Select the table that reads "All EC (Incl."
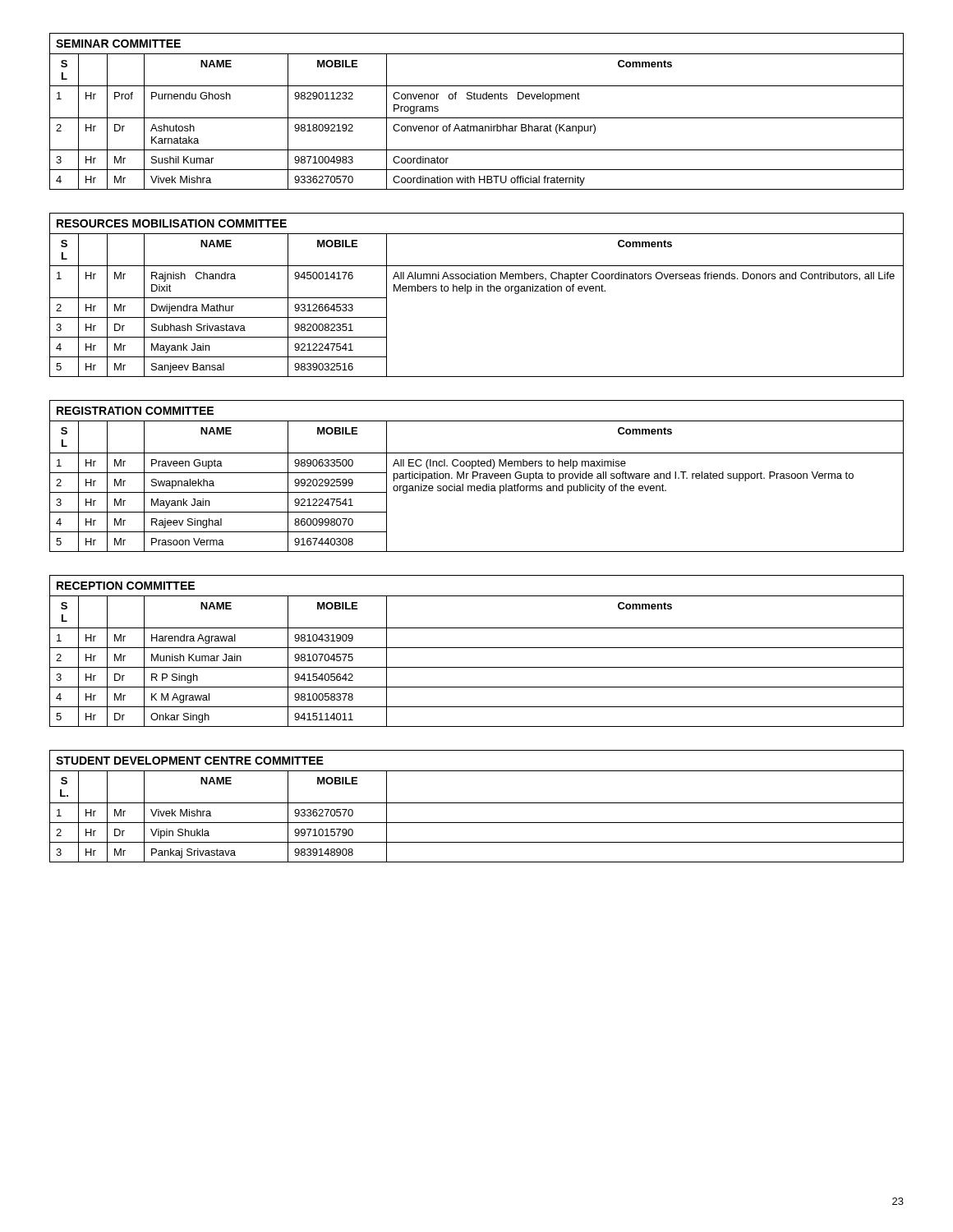This screenshot has height=1232, width=953. tap(476, 476)
